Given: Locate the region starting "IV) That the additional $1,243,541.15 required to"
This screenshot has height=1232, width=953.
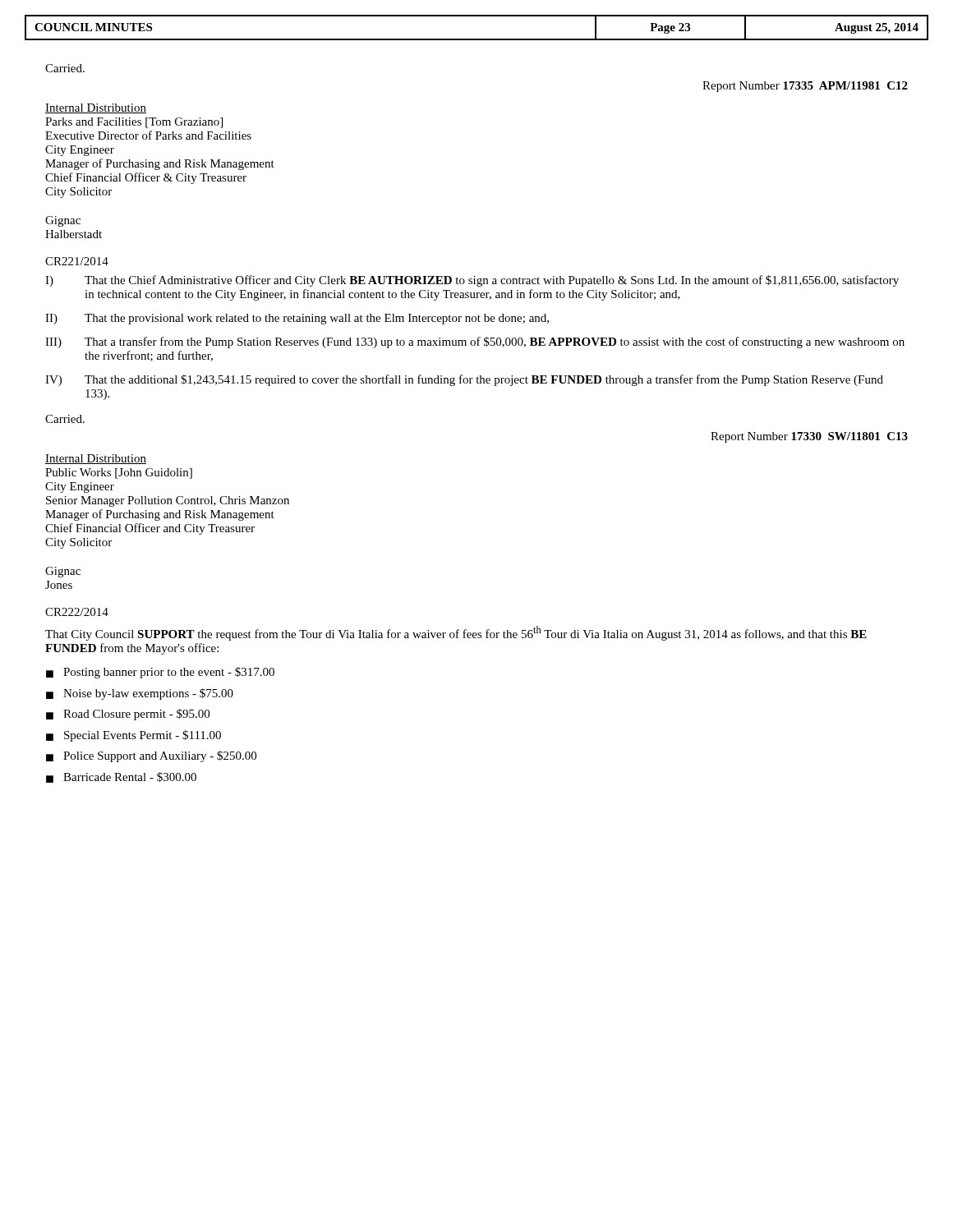Looking at the screenshot, I should pos(476,387).
